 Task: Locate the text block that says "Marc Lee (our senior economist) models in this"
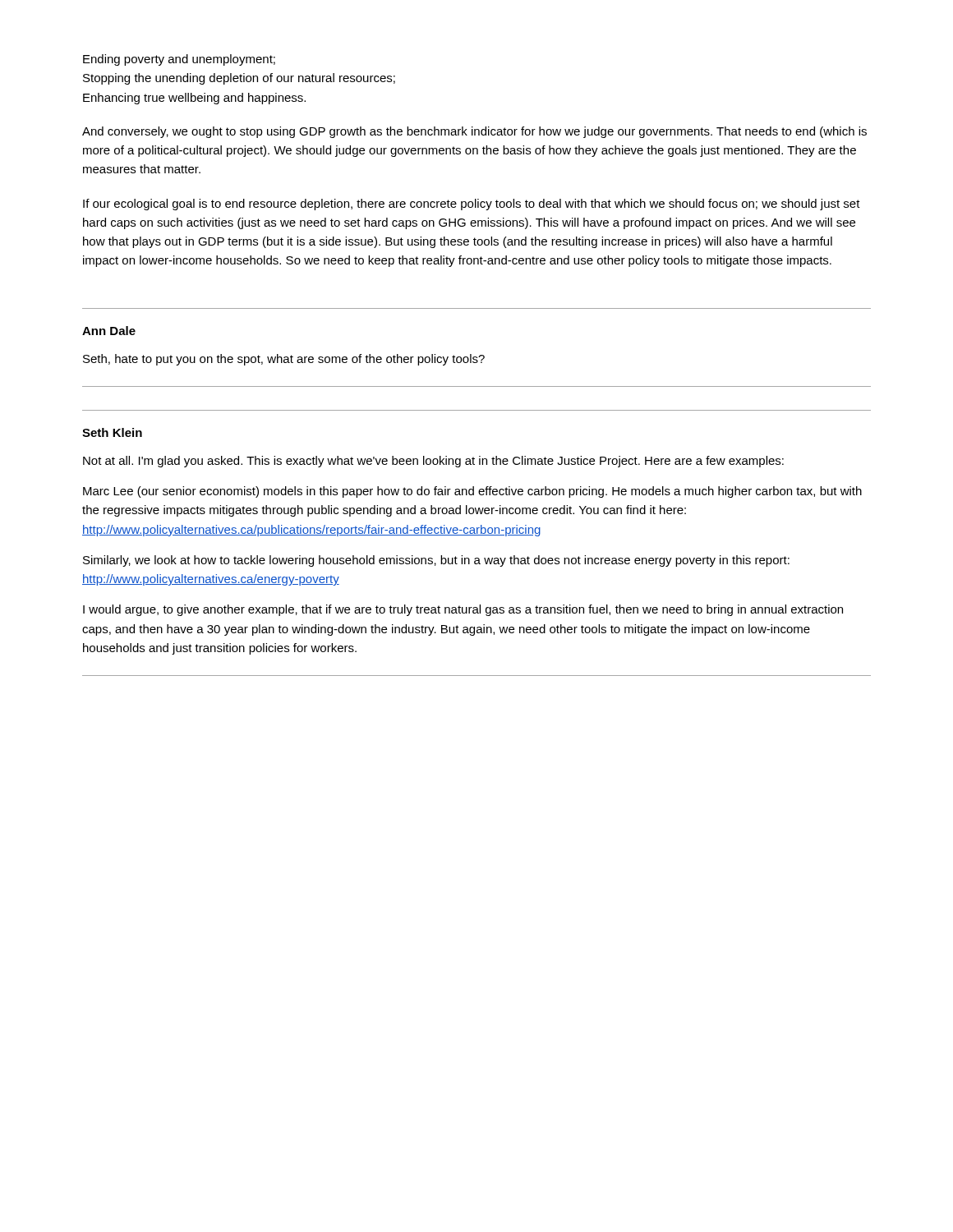coord(472,510)
